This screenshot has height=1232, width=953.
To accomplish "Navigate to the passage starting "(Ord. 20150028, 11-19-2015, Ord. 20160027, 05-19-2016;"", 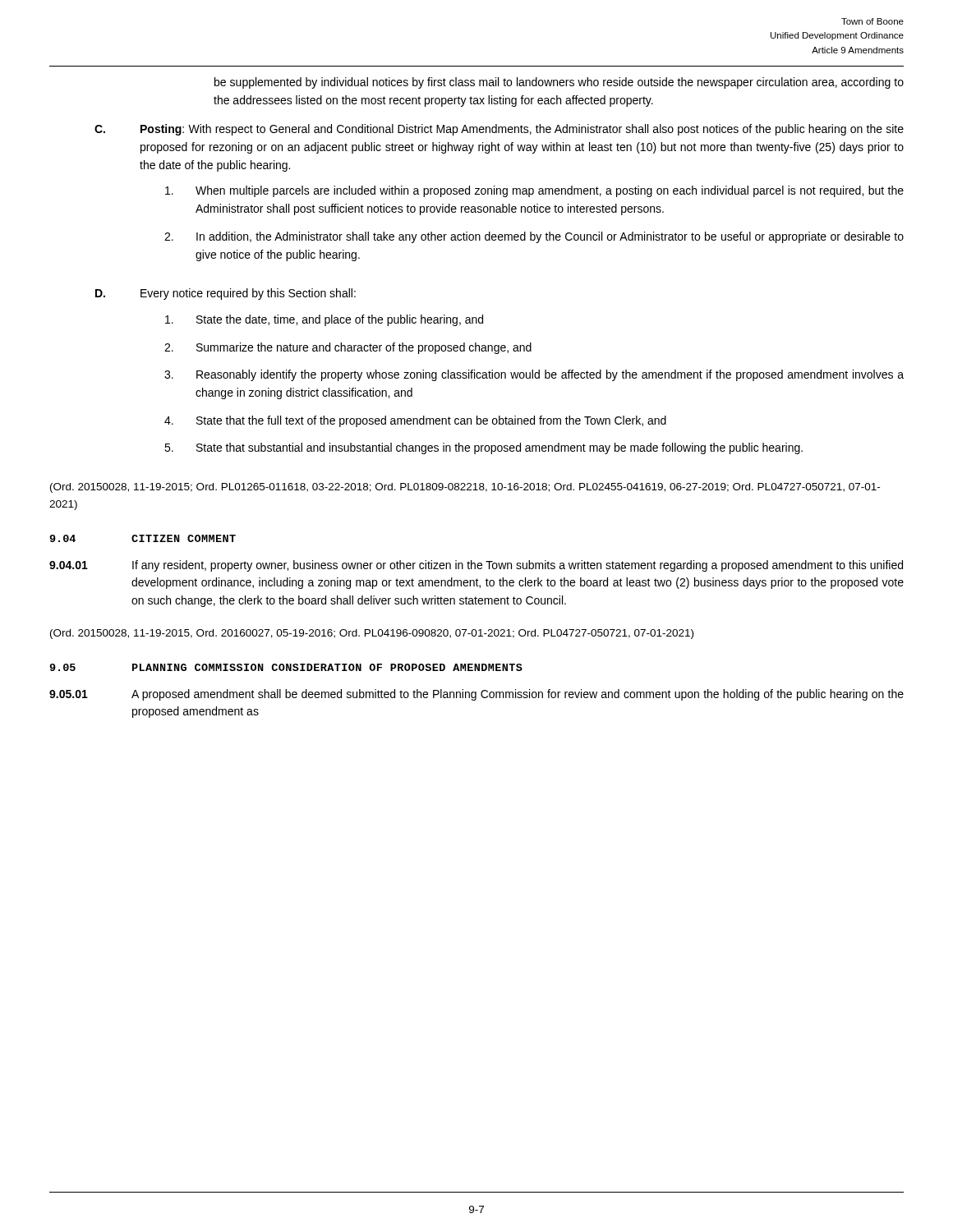I will (x=372, y=633).
